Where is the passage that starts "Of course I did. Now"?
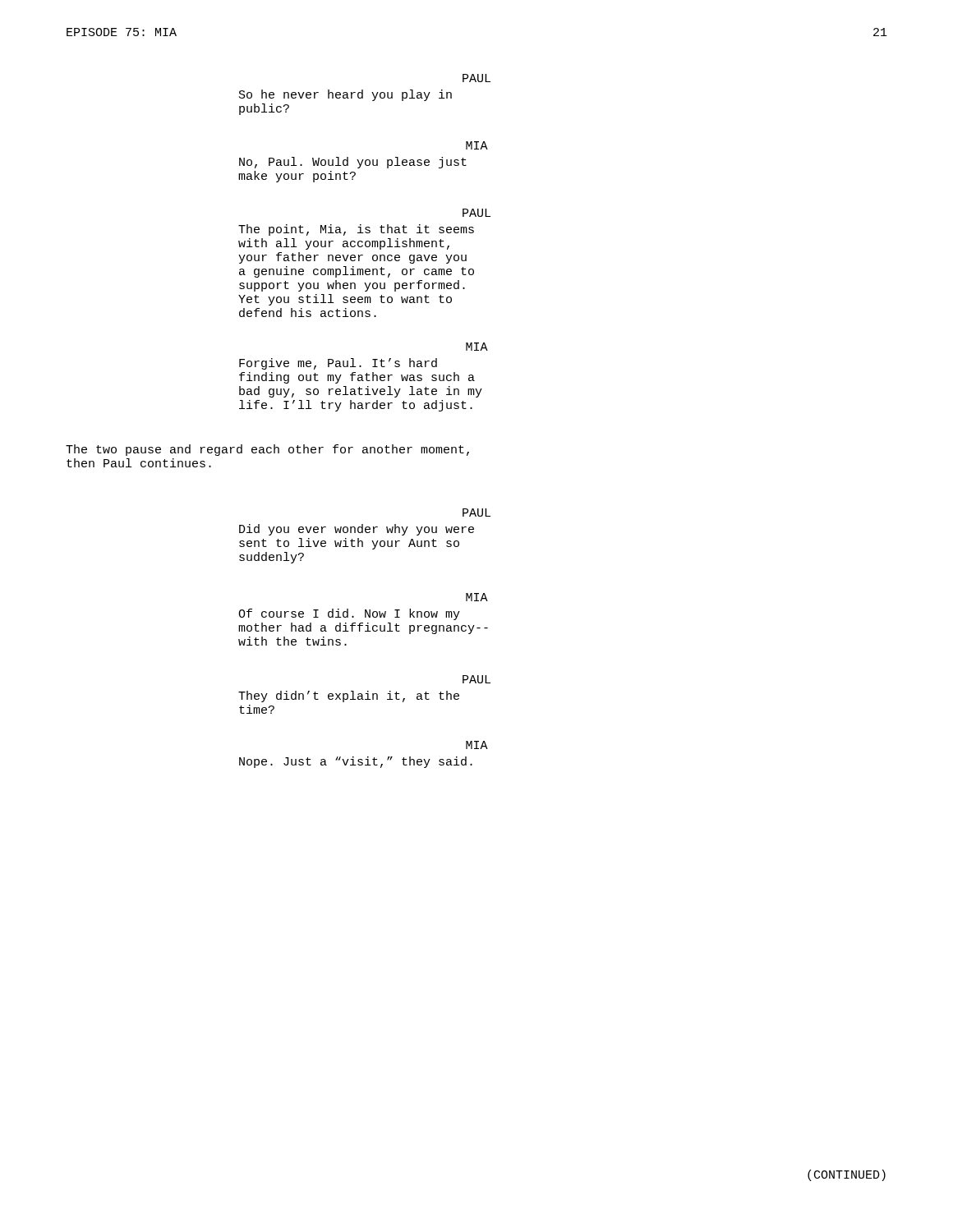The width and height of the screenshot is (953, 1232). coord(364,629)
